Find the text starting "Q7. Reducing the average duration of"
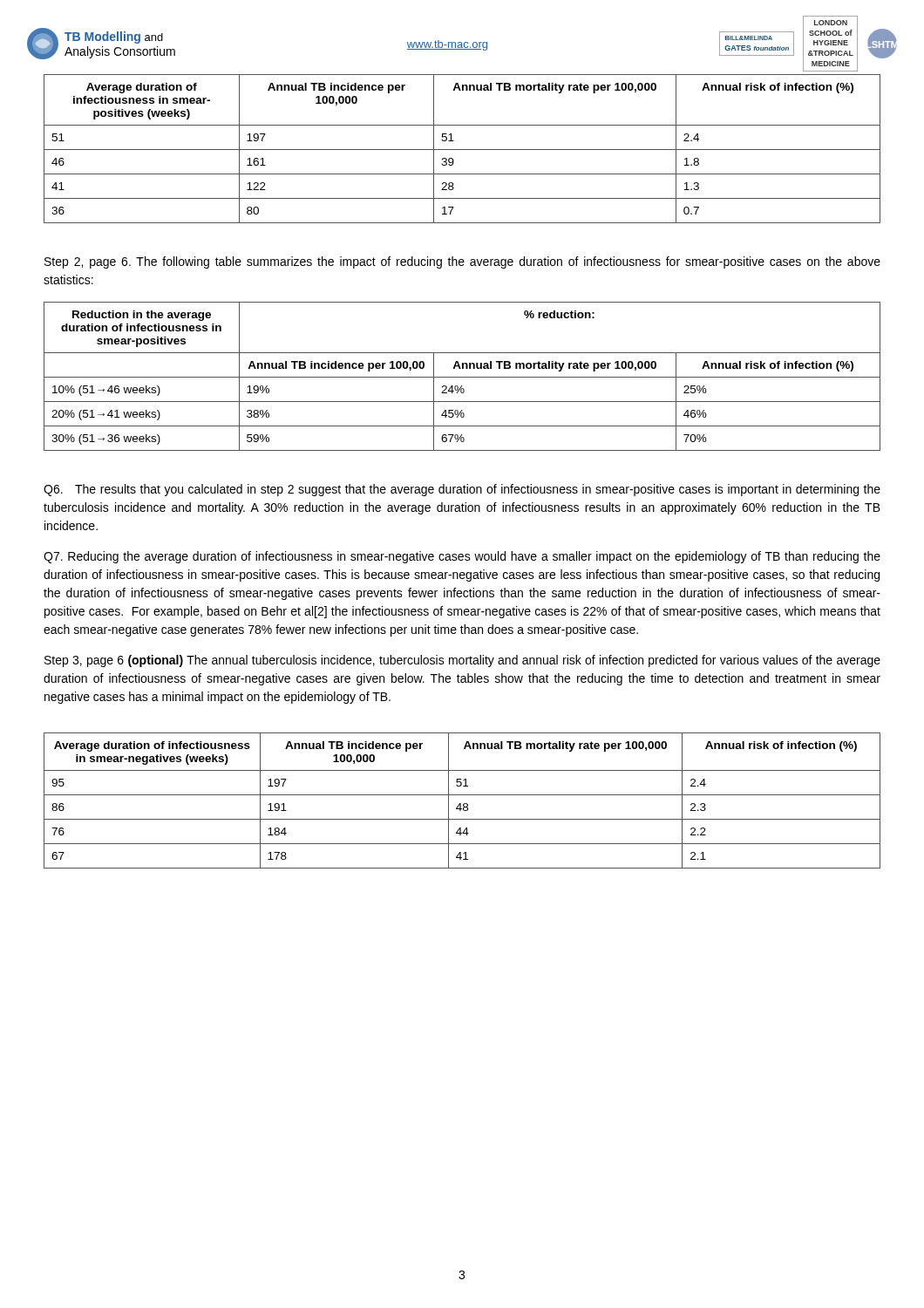The height and width of the screenshot is (1308, 924). (462, 593)
